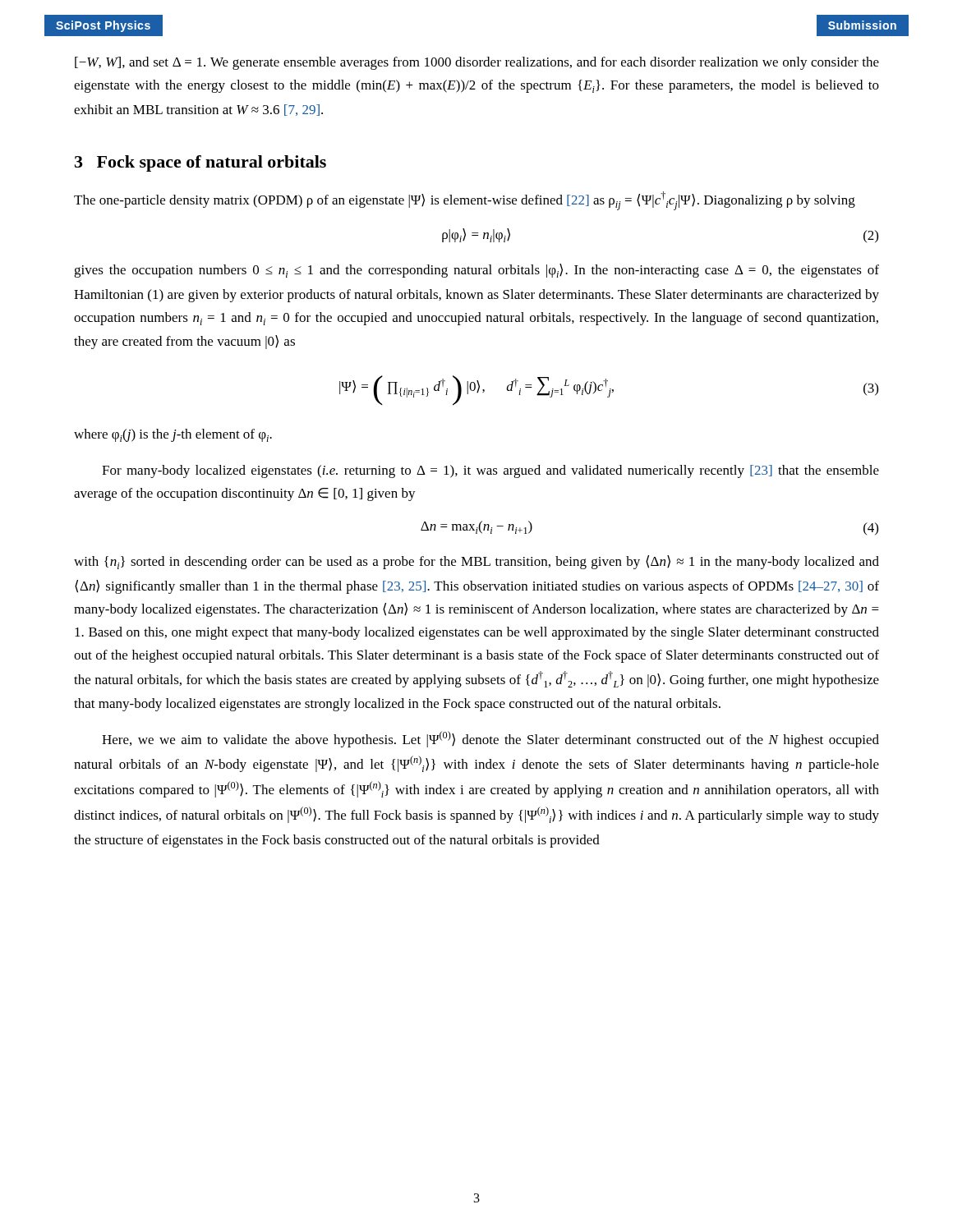
Task: Find the passage starting "with {ni} sorted in descending order can"
Action: 476,633
